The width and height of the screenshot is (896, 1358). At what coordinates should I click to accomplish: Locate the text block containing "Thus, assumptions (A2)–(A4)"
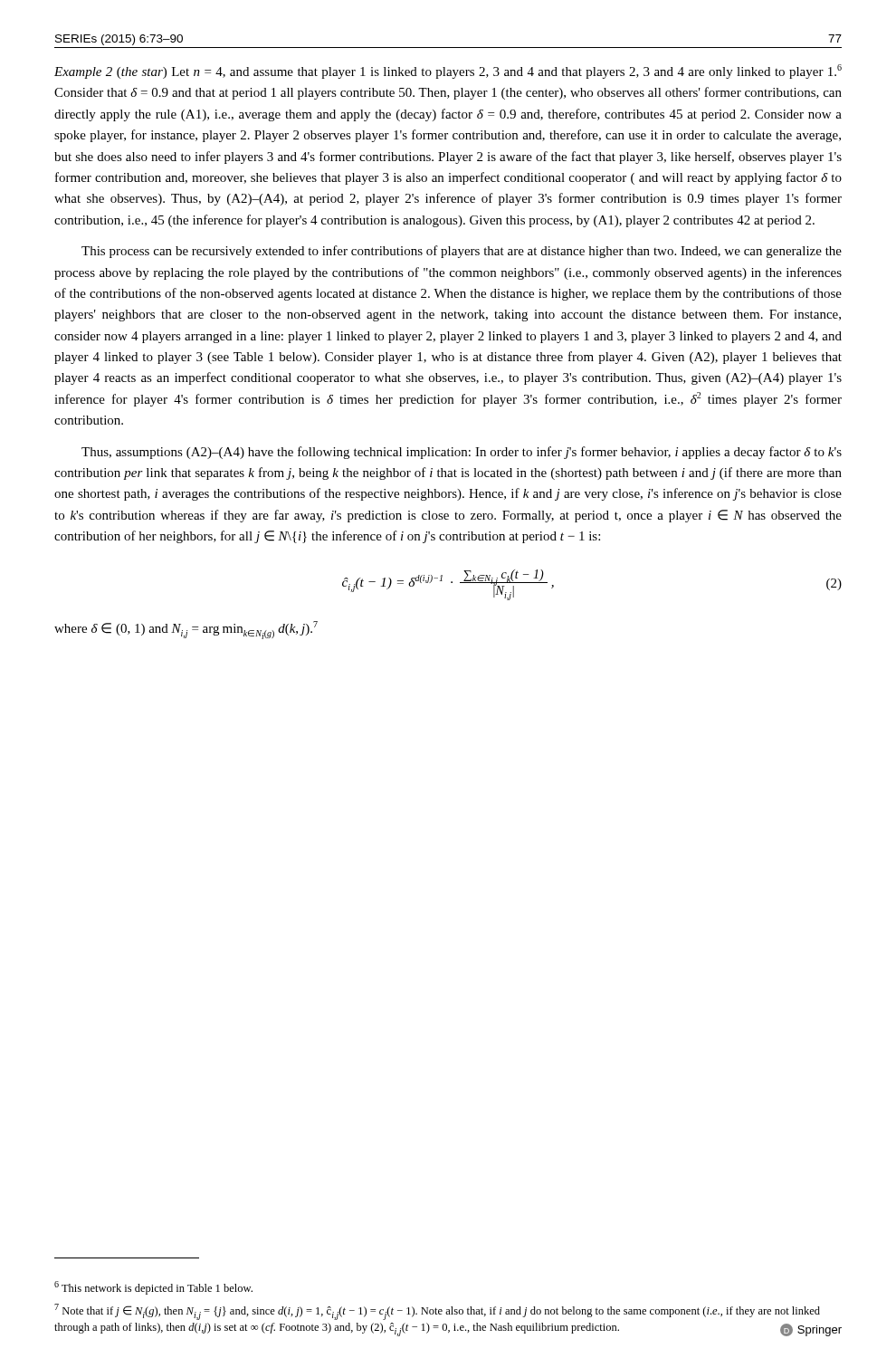pos(448,494)
